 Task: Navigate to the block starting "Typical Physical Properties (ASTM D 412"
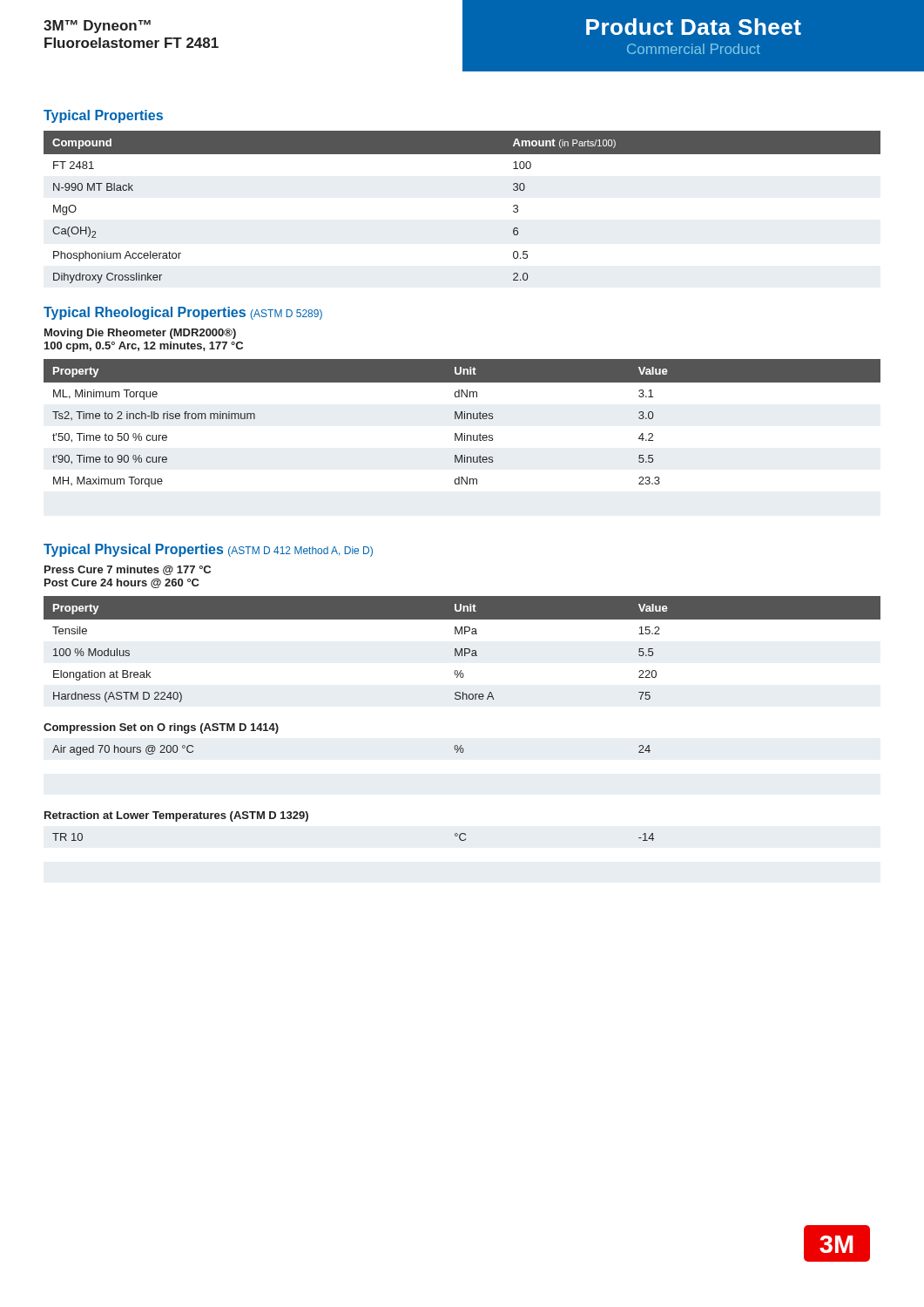(x=208, y=549)
